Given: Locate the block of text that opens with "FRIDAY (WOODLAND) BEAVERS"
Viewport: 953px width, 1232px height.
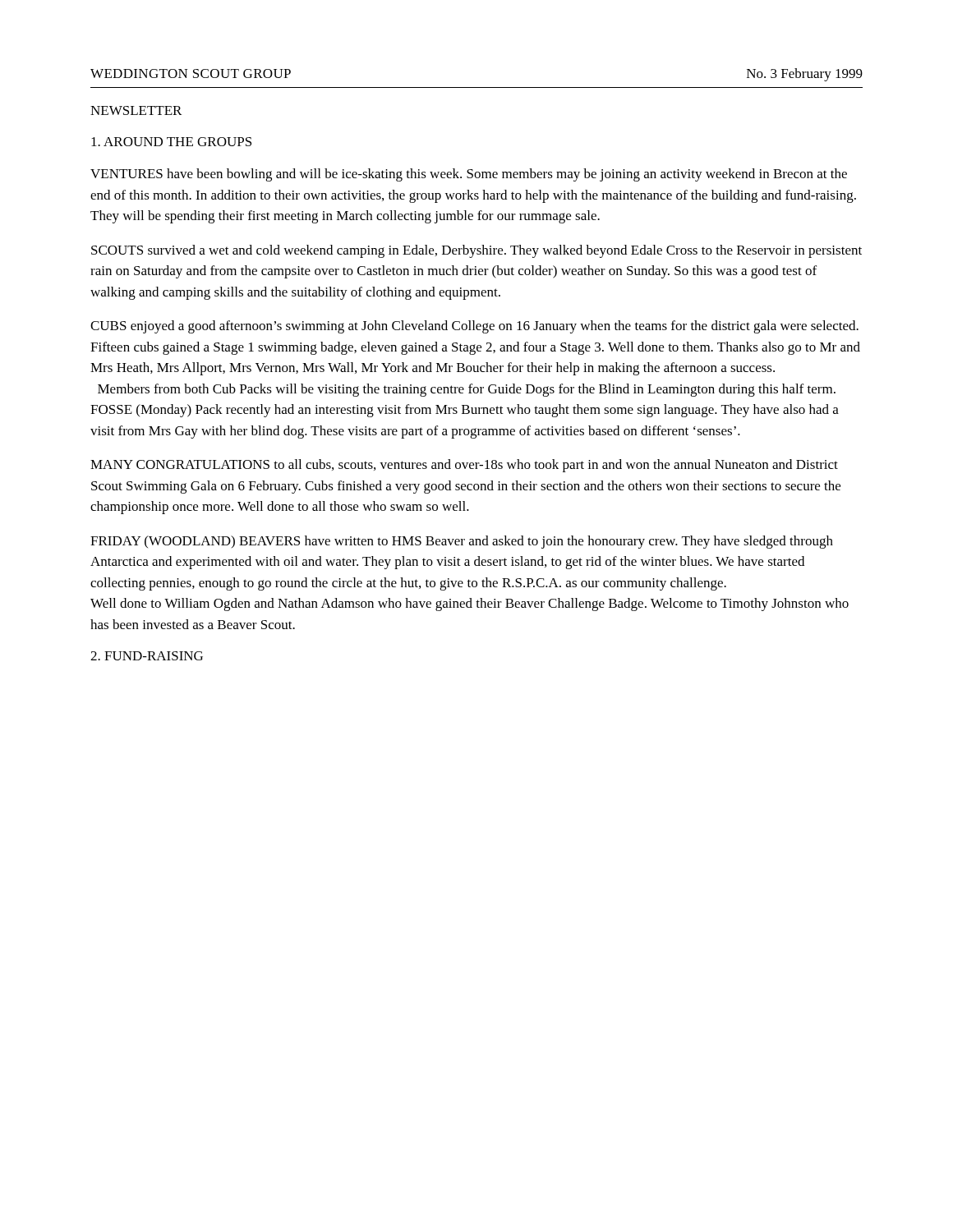Looking at the screenshot, I should (470, 582).
